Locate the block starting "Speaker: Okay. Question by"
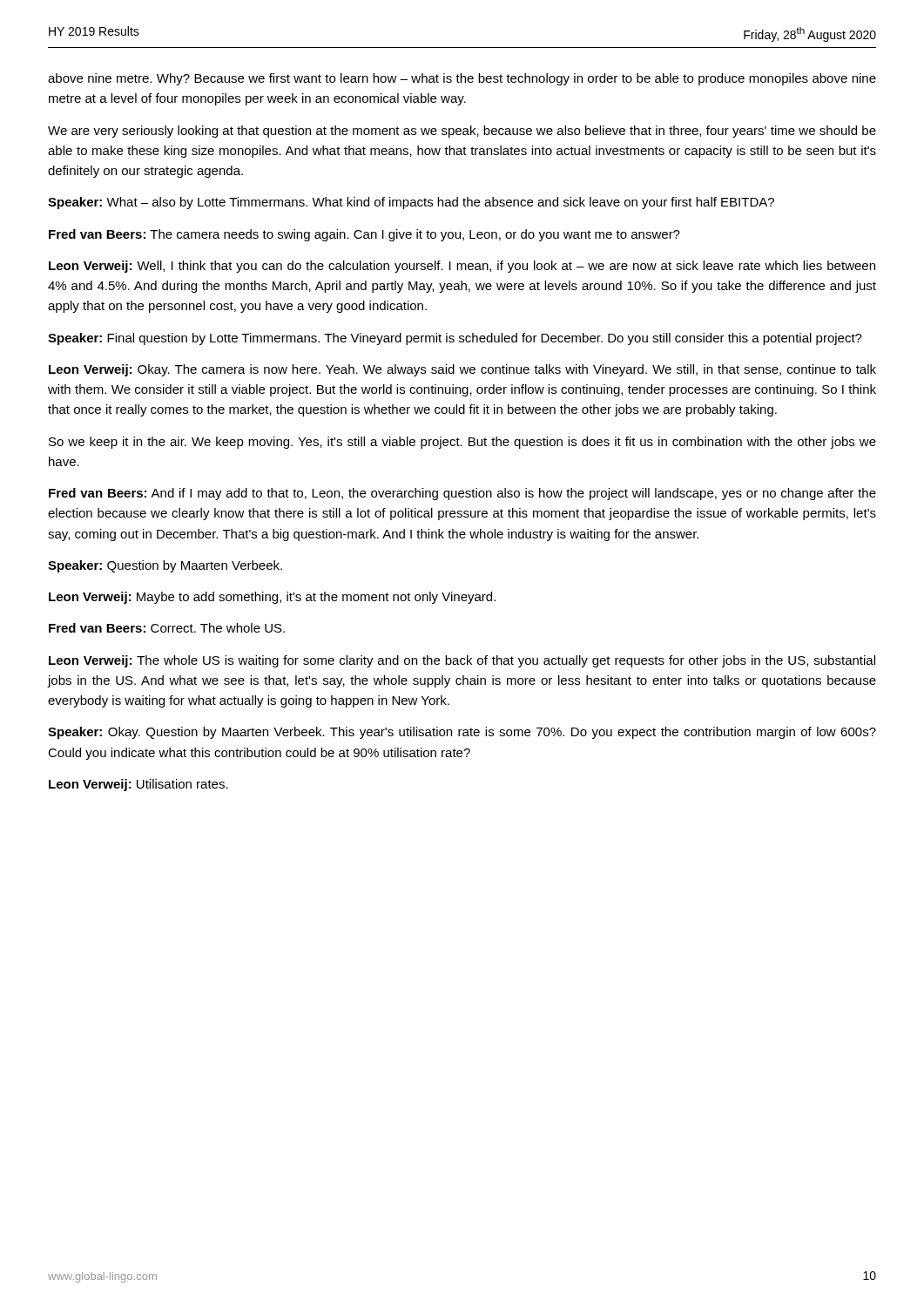The height and width of the screenshot is (1307, 924). [462, 742]
